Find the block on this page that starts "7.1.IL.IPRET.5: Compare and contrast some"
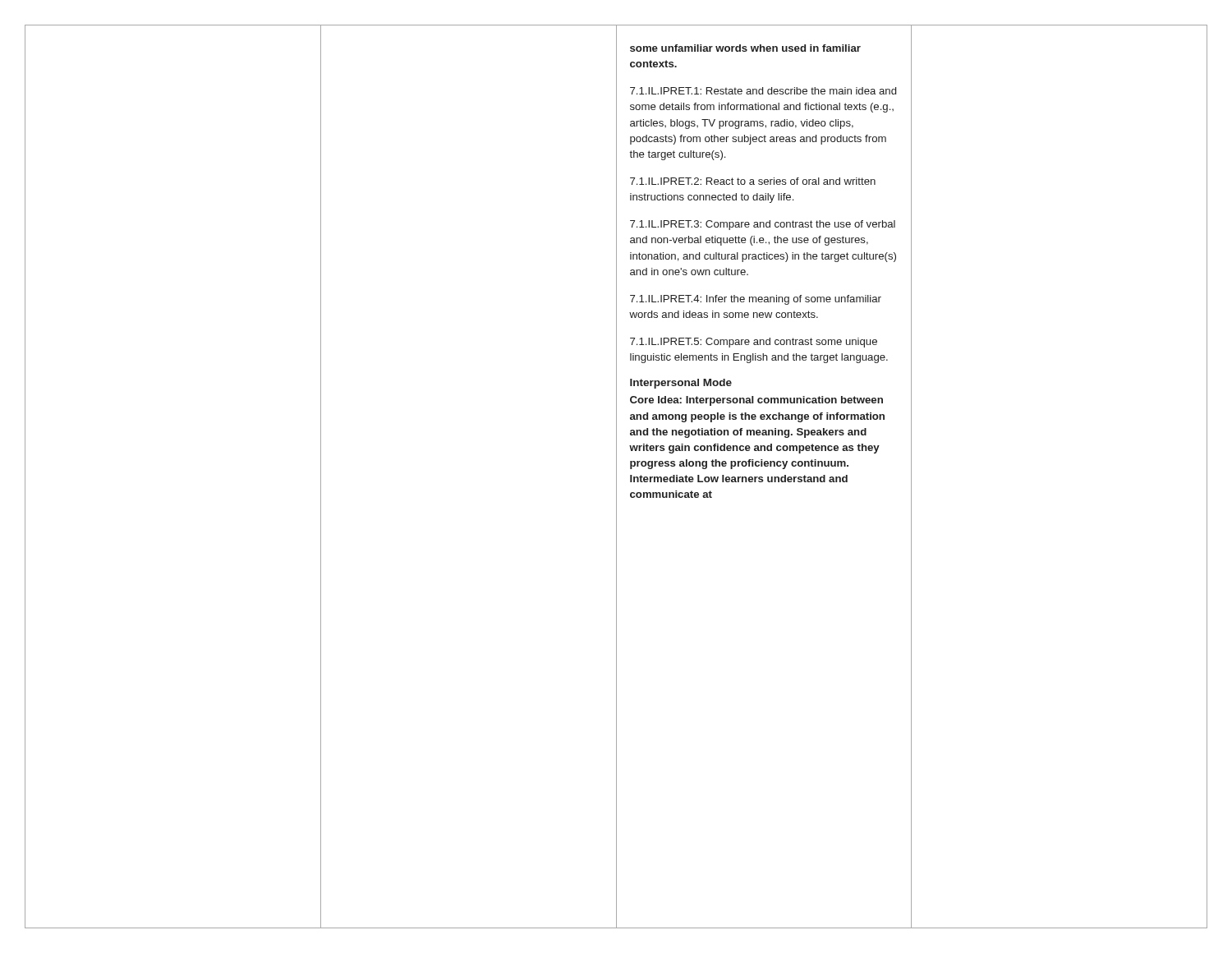This screenshot has height=953, width=1232. tap(764, 349)
